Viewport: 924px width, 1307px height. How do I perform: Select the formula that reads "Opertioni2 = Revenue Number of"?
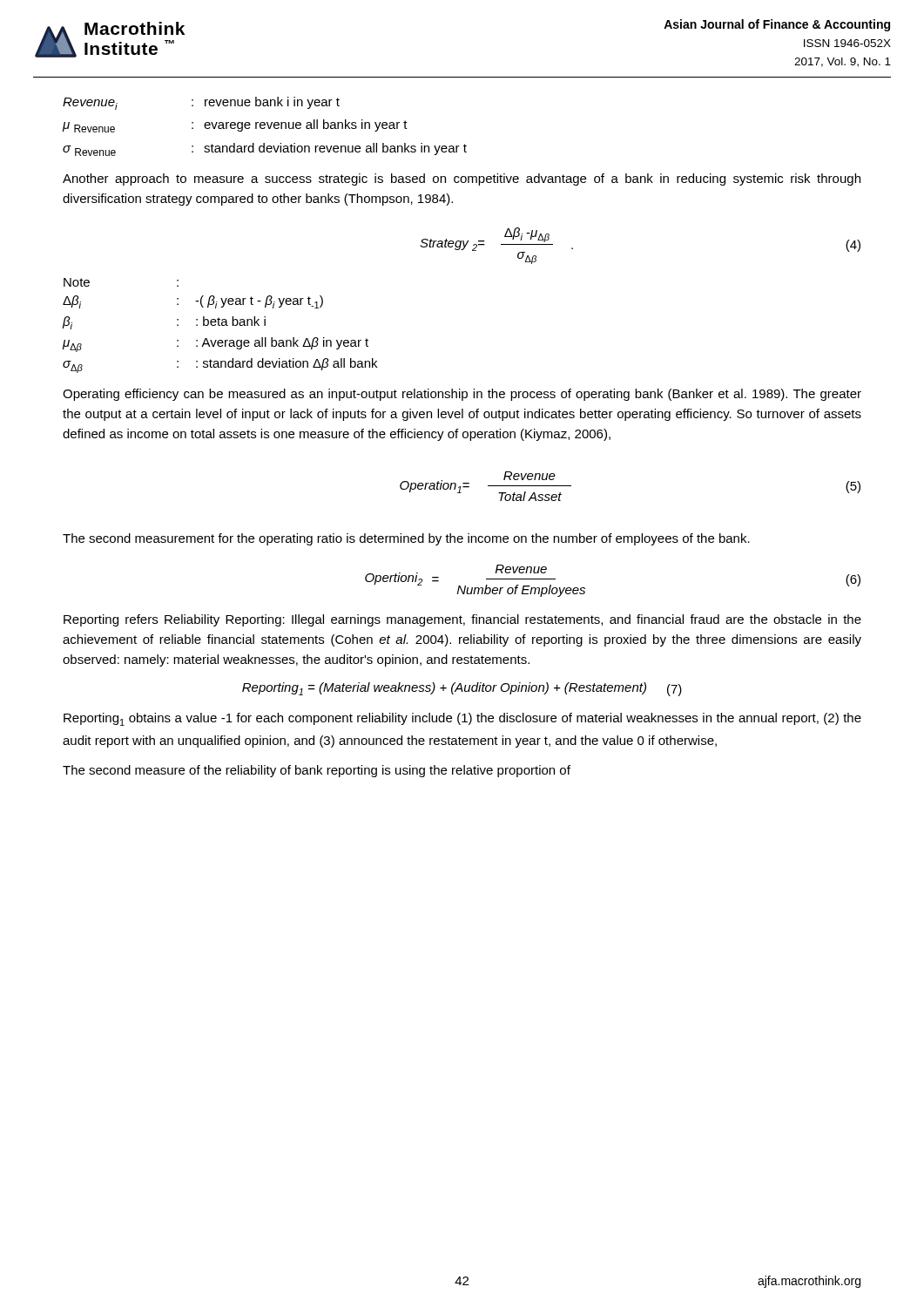(x=418, y=580)
